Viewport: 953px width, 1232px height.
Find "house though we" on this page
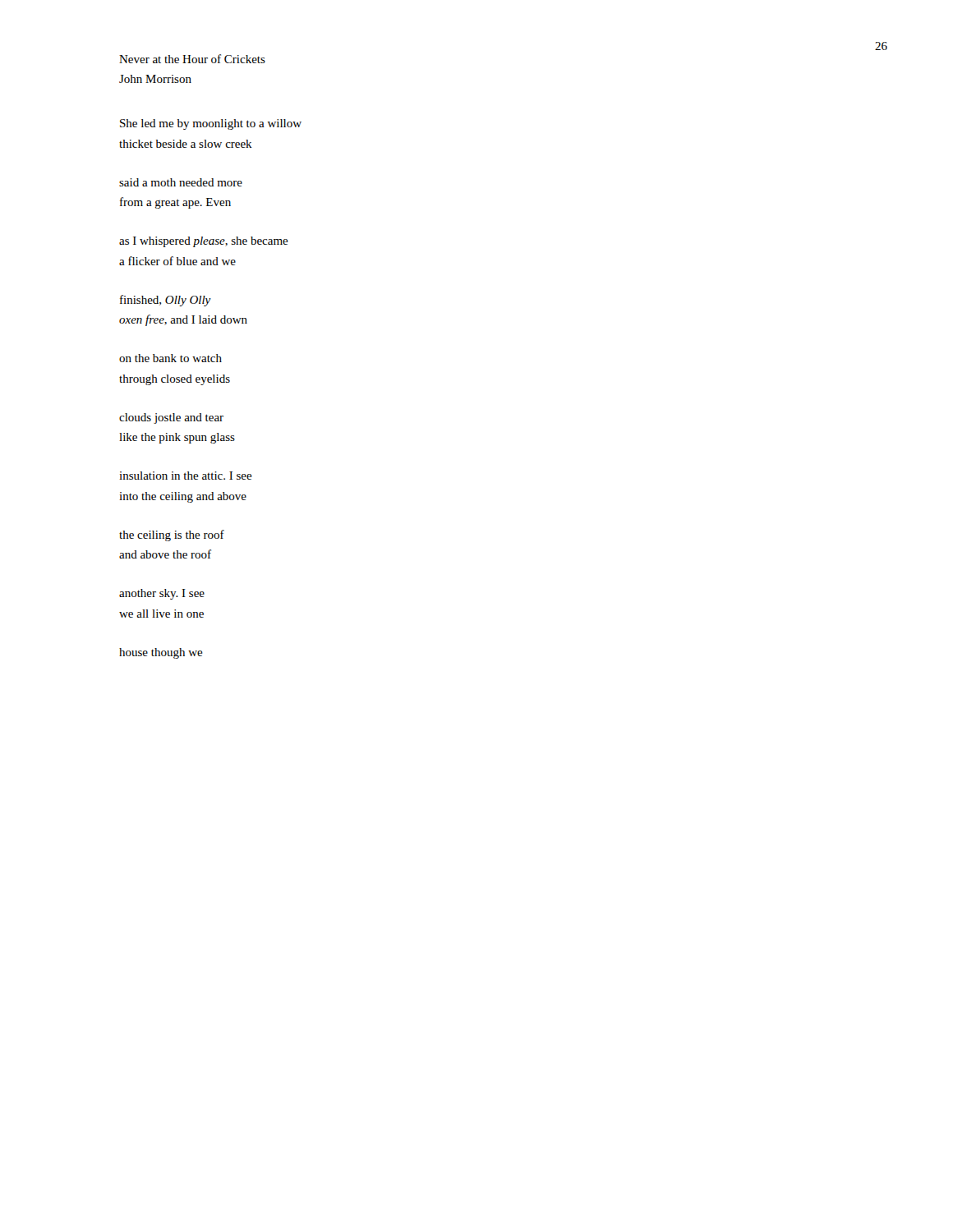coord(161,653)
